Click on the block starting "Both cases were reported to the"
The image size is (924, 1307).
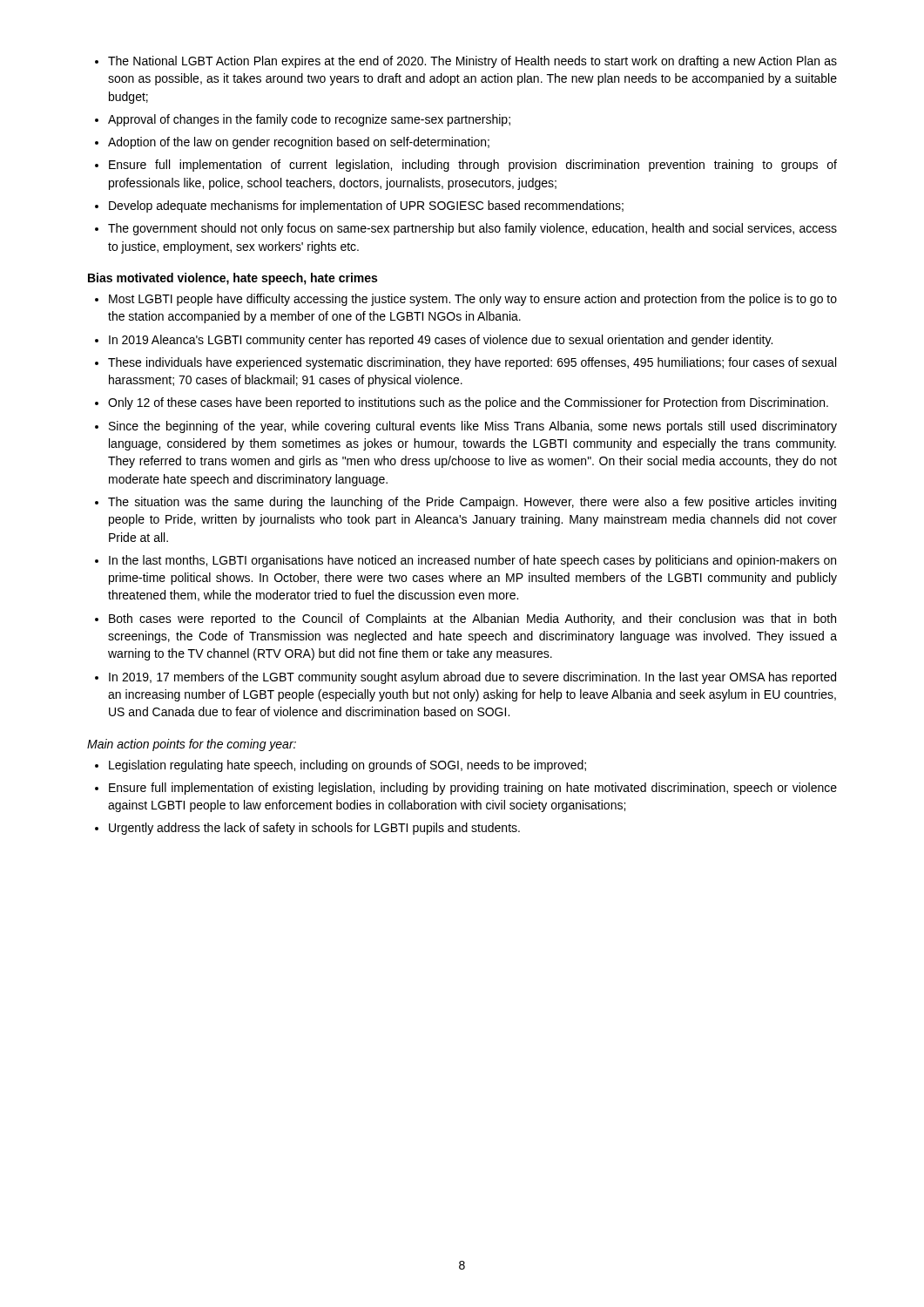pyautogui.click(x=472, y=636)
